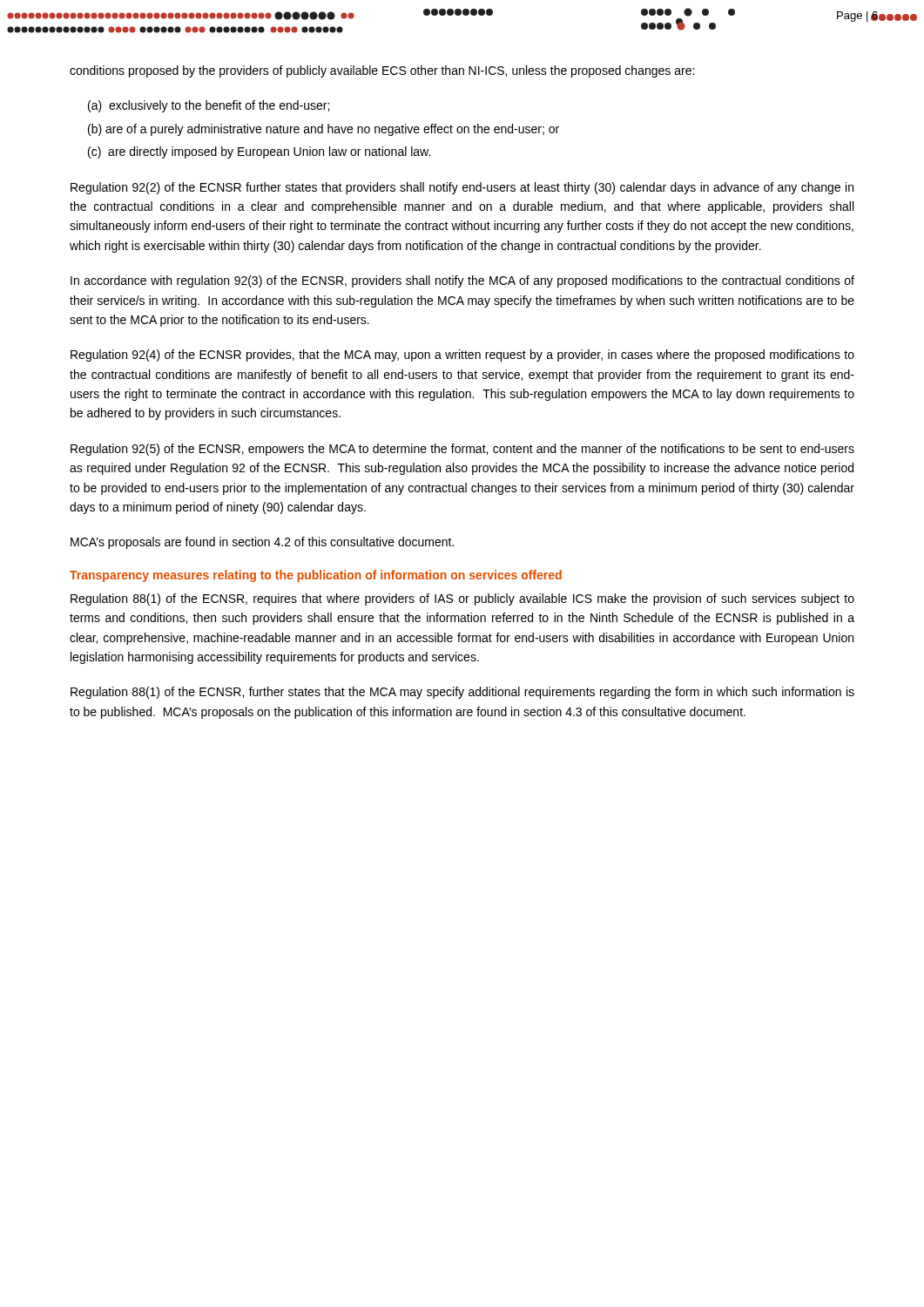Find the block on this page that starts "(a) exclusively to the benefit of the"

coord(209,106)
